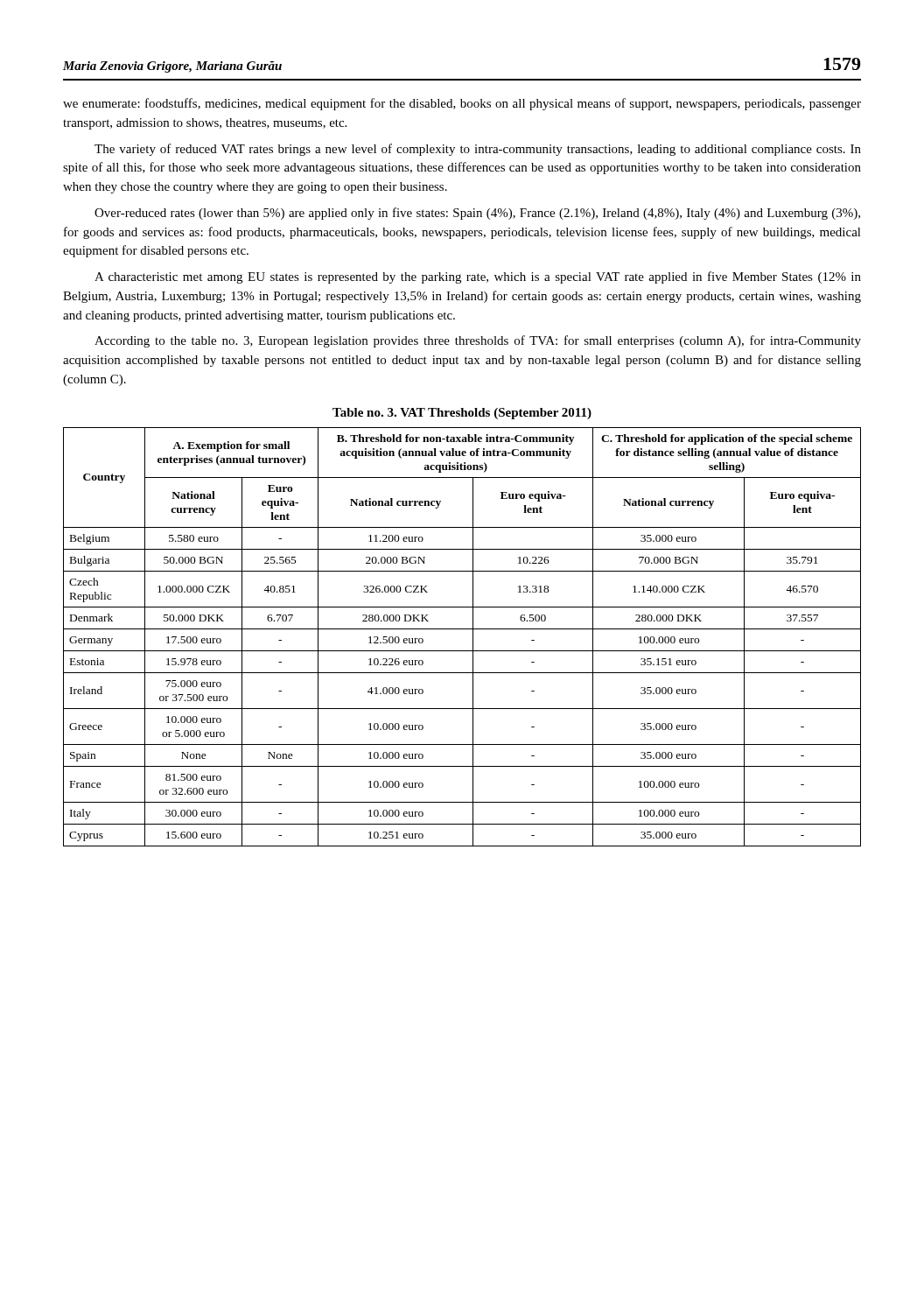Locate the element starting "Over-reduced rates (lower than 5%)"
Image resolution: width=924 pixels, height=1313 pixels.
click(x=462, y=232)
